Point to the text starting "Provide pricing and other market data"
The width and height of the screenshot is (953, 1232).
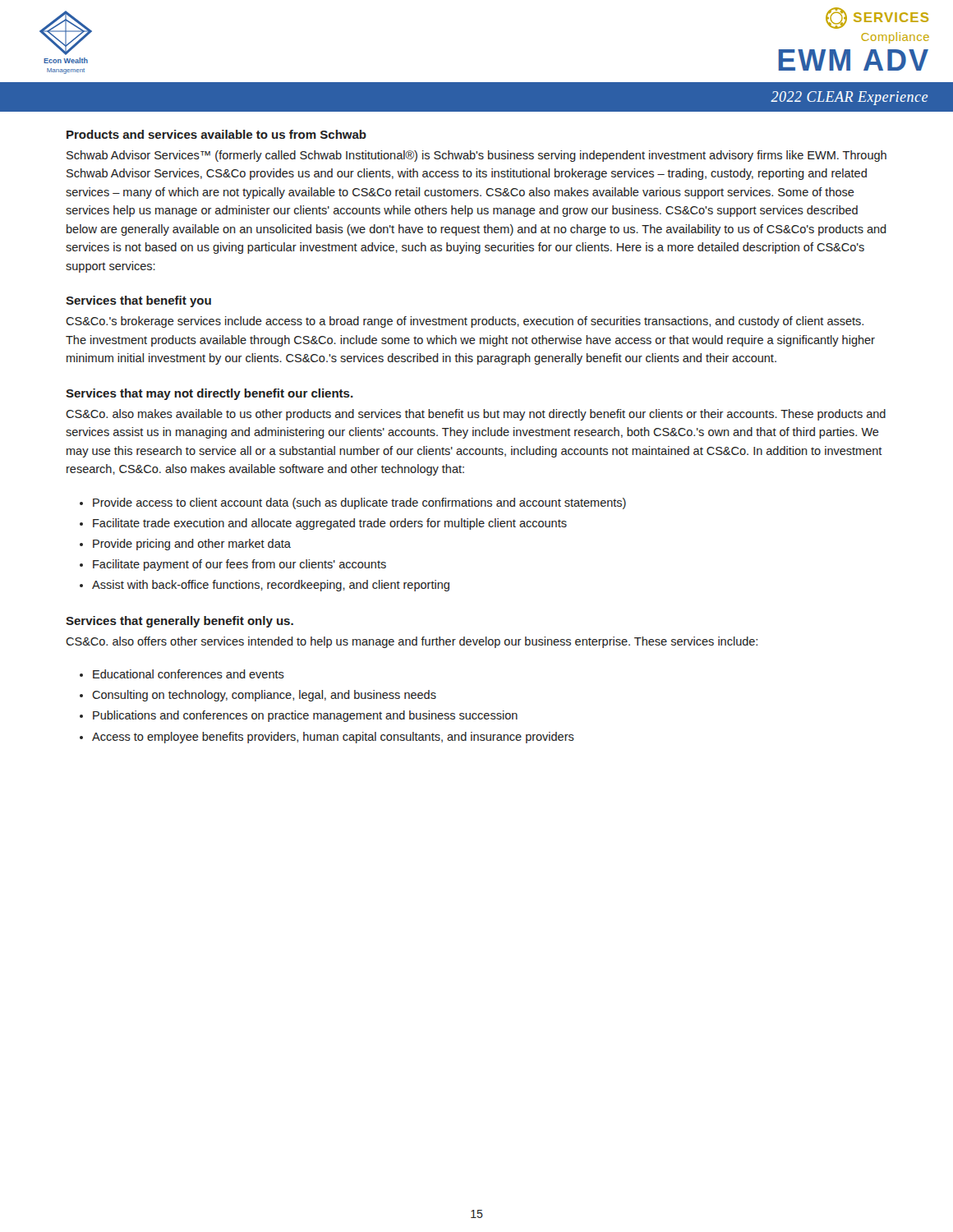coord(191,544)
